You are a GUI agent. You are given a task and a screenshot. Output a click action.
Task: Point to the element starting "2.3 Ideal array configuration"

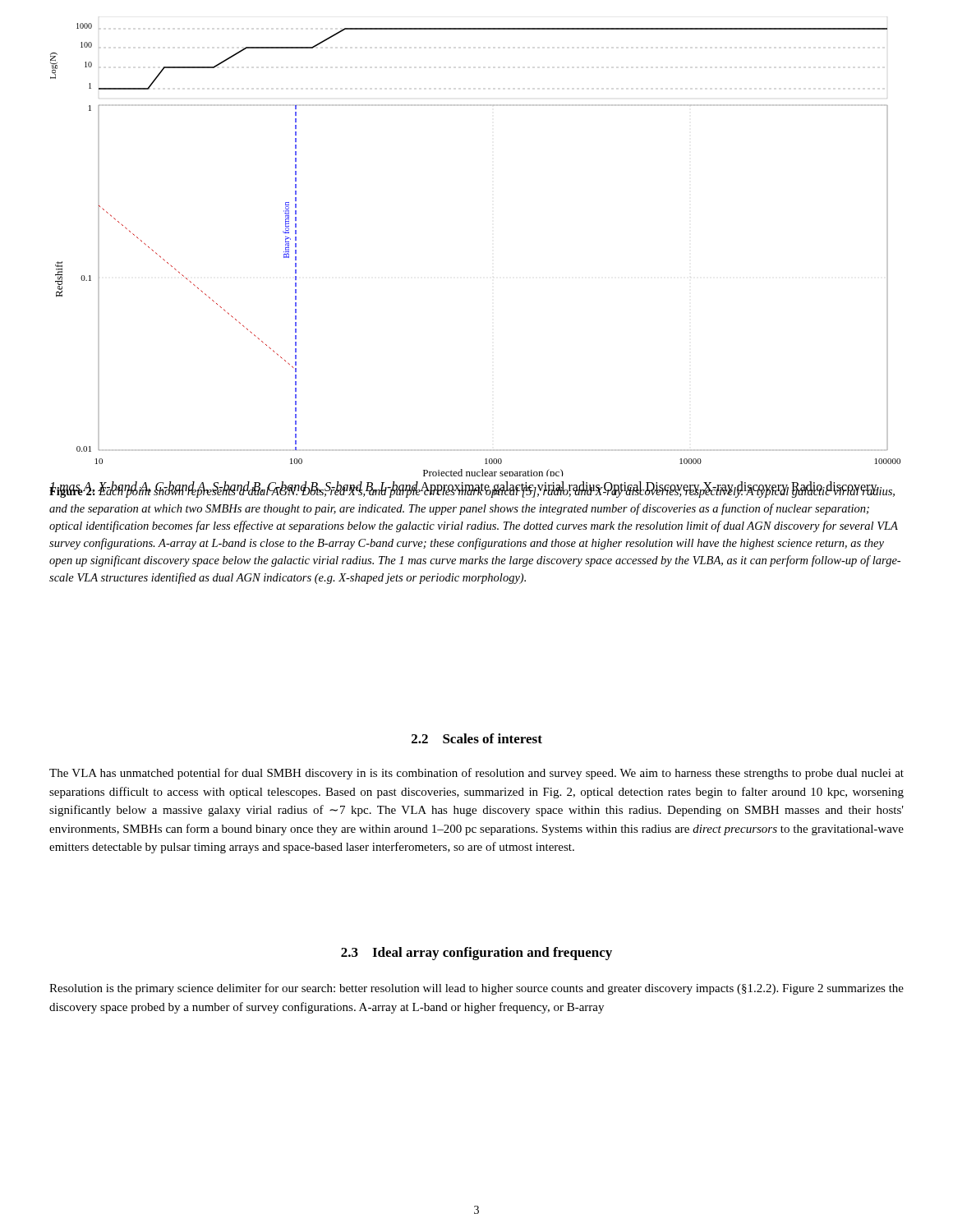[x=476, y=952]
